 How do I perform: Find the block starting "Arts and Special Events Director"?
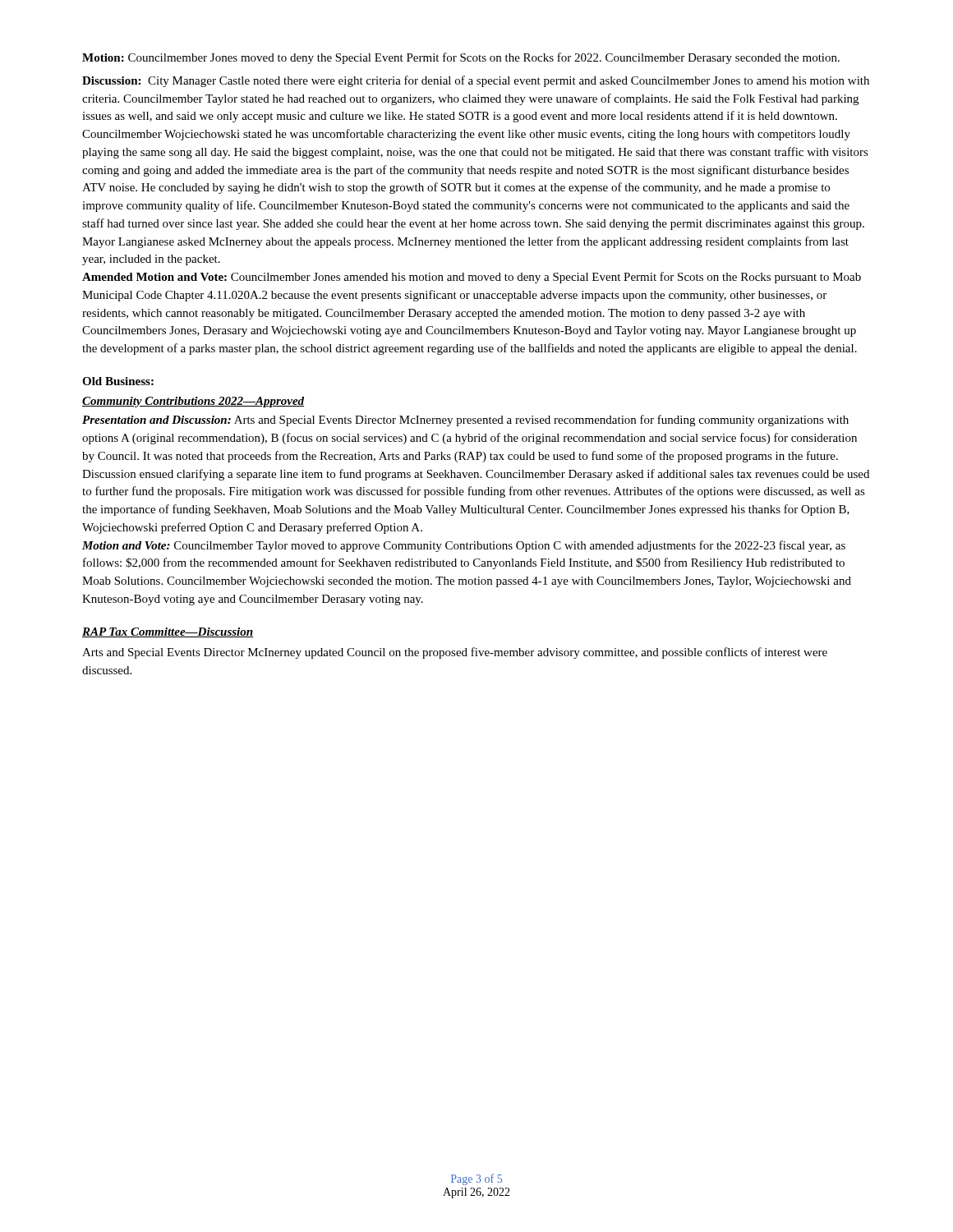[476, 662]
